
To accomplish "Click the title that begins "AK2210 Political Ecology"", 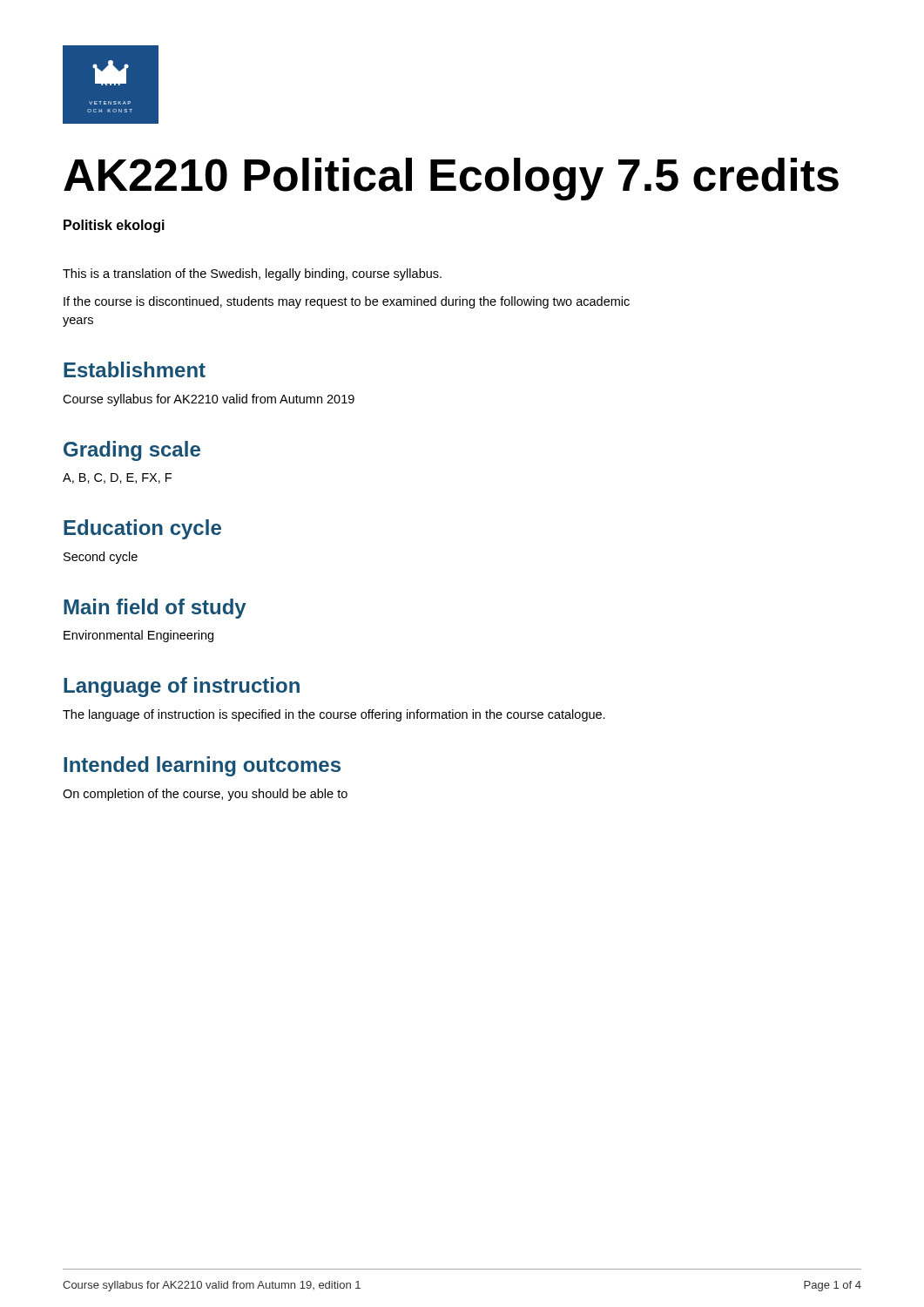I will tap(452, 175).
